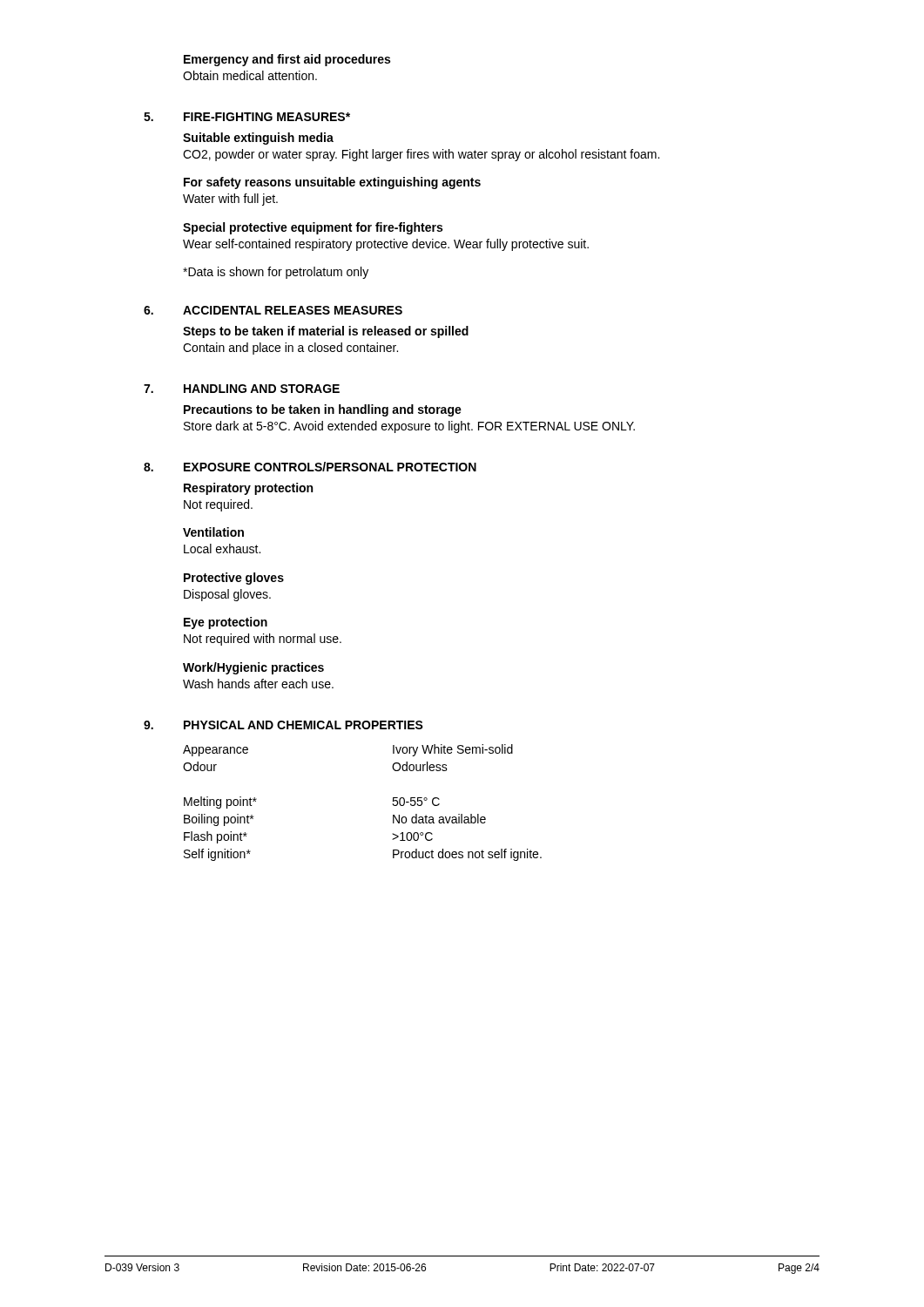Screen dimensions: 1307x924
Task: Navigate to the text starting "Data is shown for"
Action: [276, 272]
